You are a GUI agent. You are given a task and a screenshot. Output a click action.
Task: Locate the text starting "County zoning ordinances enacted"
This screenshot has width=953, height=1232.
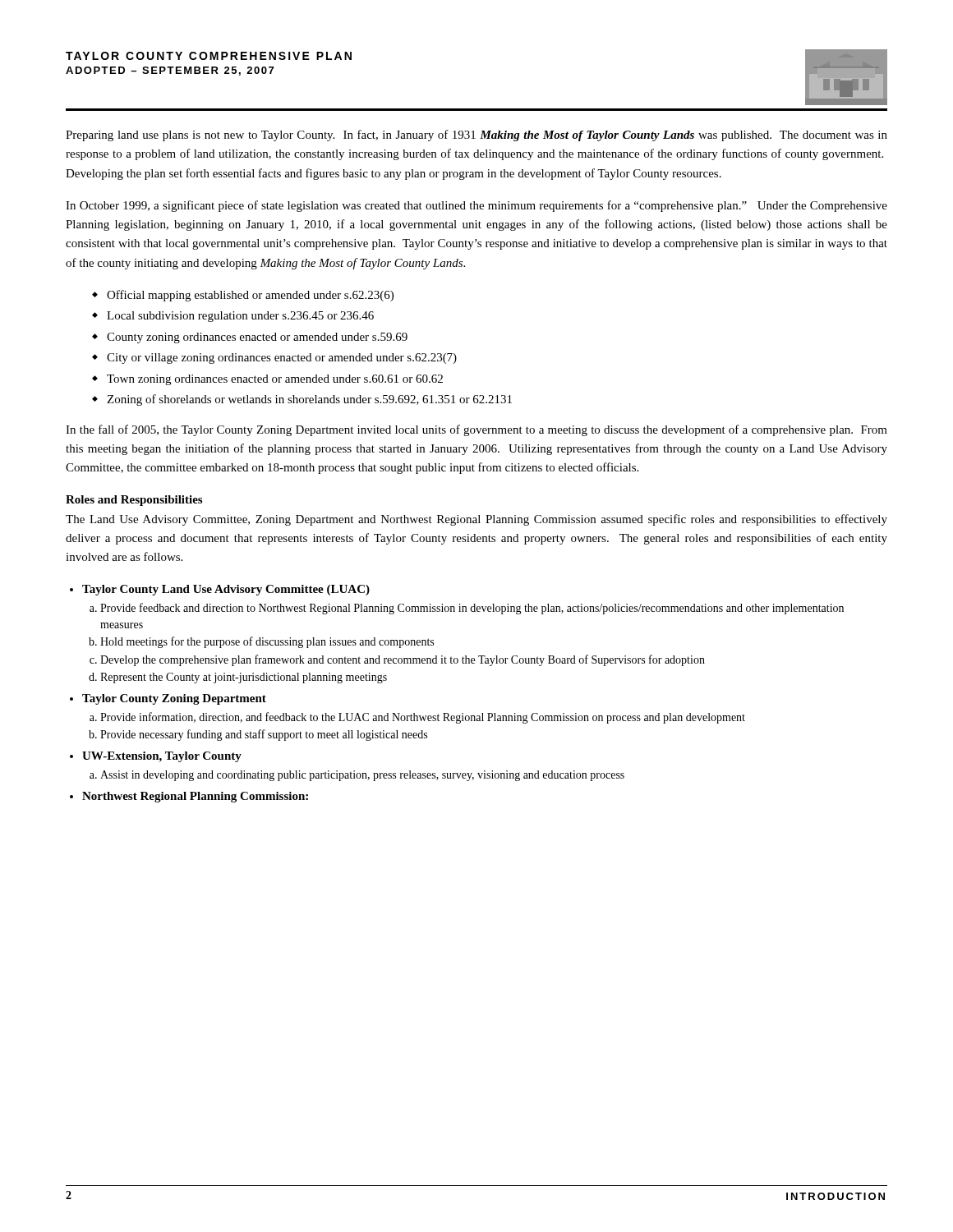(x=257, y=337)
